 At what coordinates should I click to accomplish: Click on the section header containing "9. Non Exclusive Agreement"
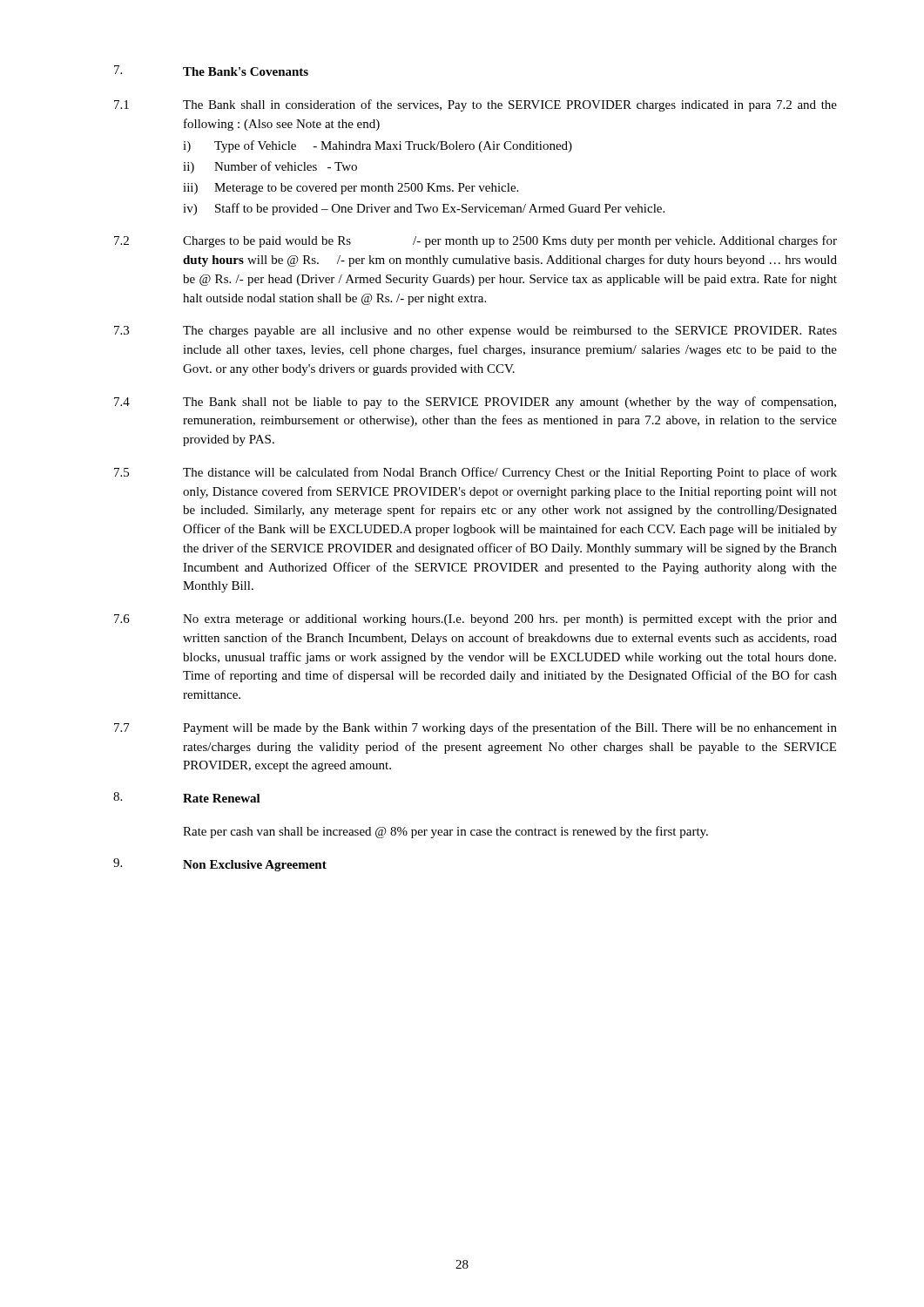coord(220,865)
